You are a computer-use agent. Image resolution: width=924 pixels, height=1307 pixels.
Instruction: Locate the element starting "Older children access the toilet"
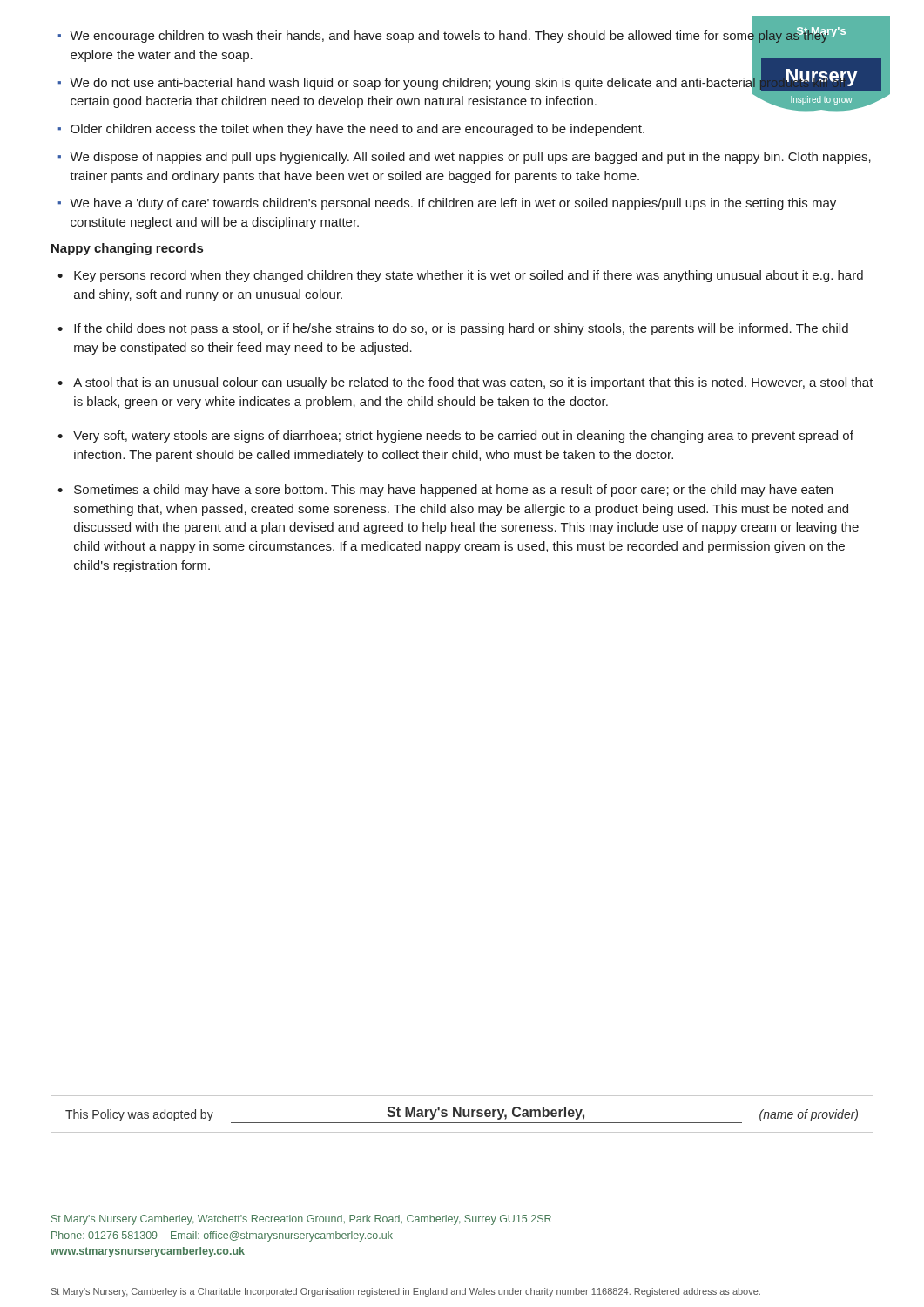[x=358, y=129]
